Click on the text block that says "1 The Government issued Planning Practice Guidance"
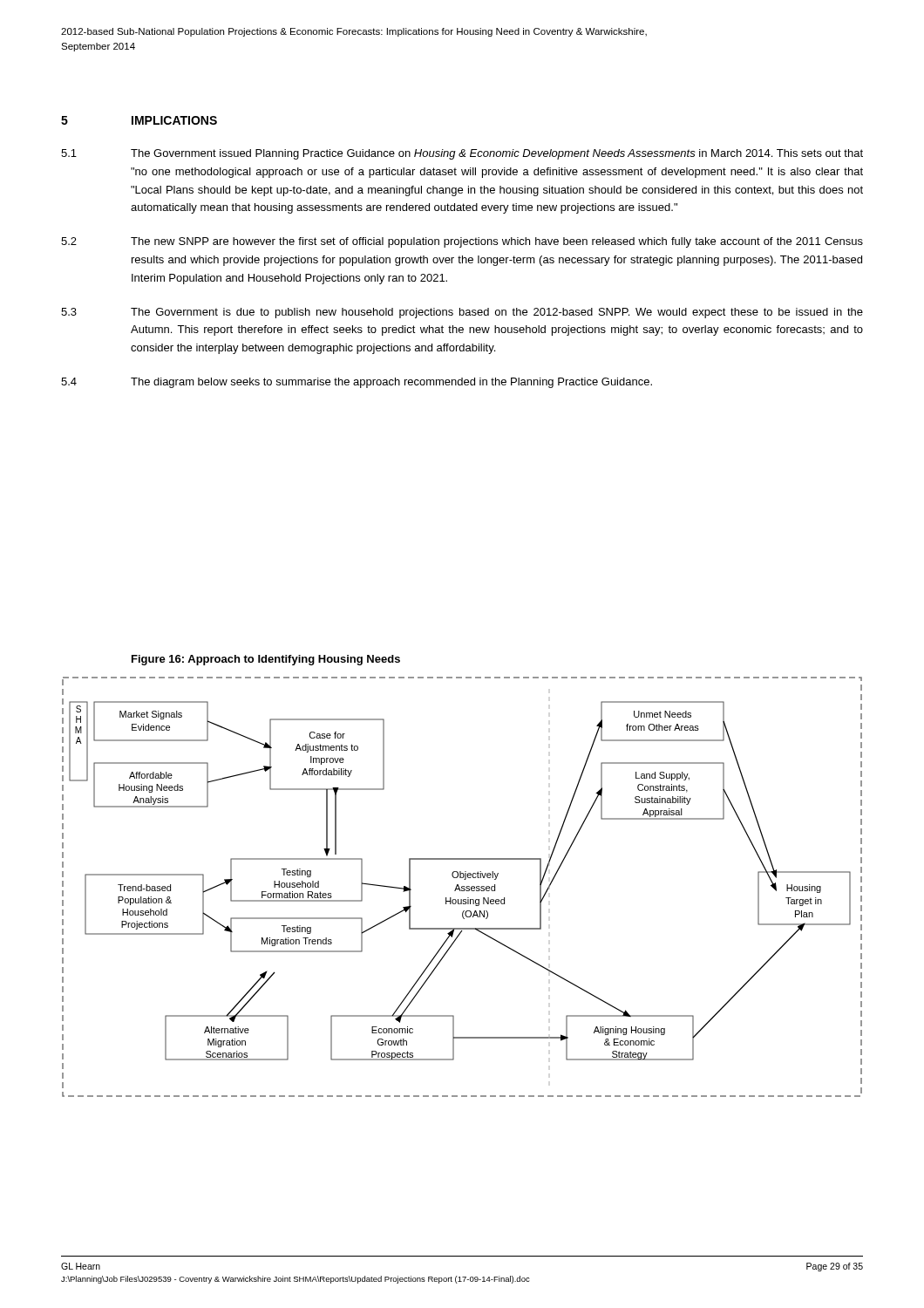Screen dimensions: 1308x924 pyautogui.click(x=462, y=181)
